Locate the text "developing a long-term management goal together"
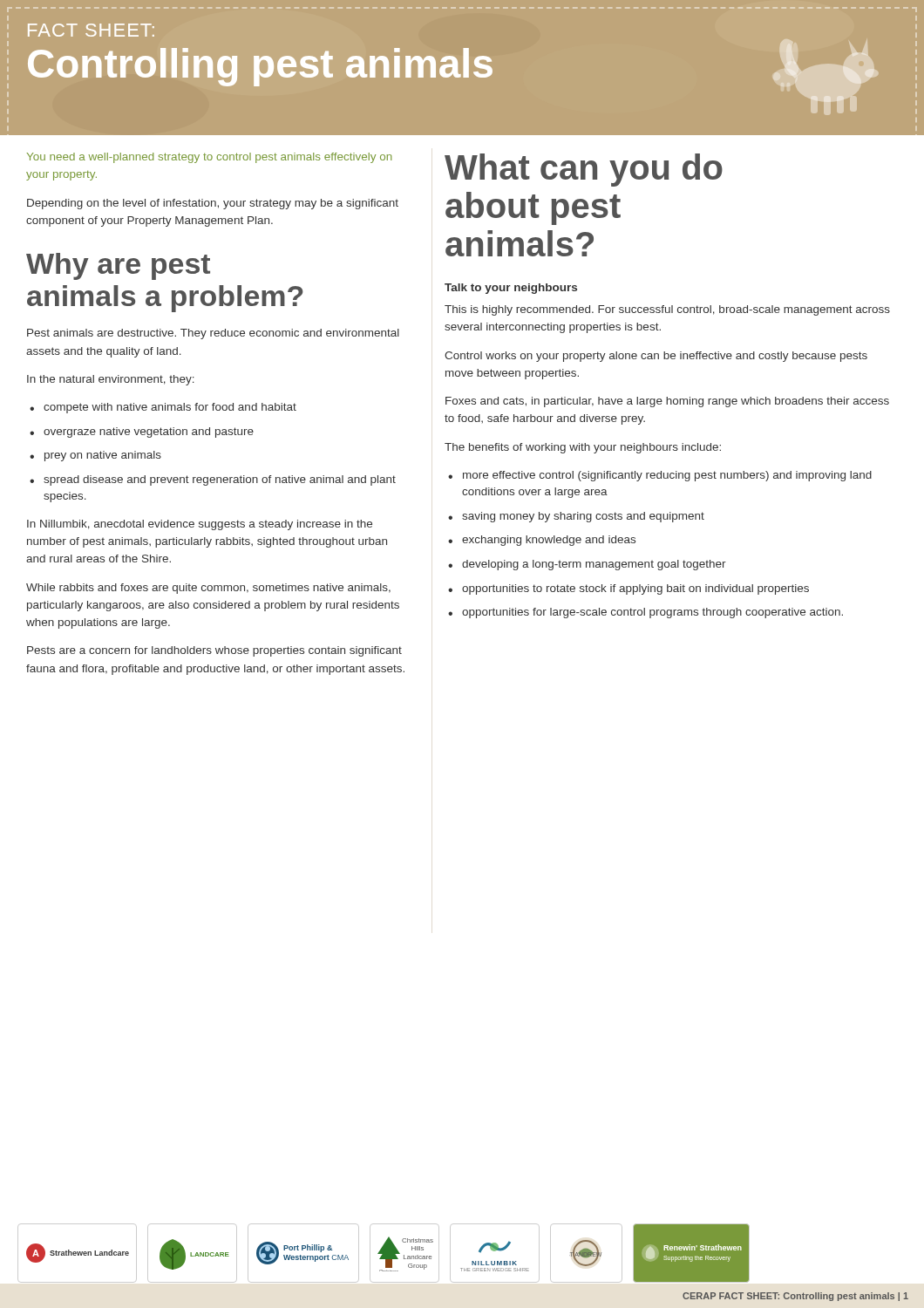The height and width of the screenshot is (1308, 924). click(x=594, y=564)
